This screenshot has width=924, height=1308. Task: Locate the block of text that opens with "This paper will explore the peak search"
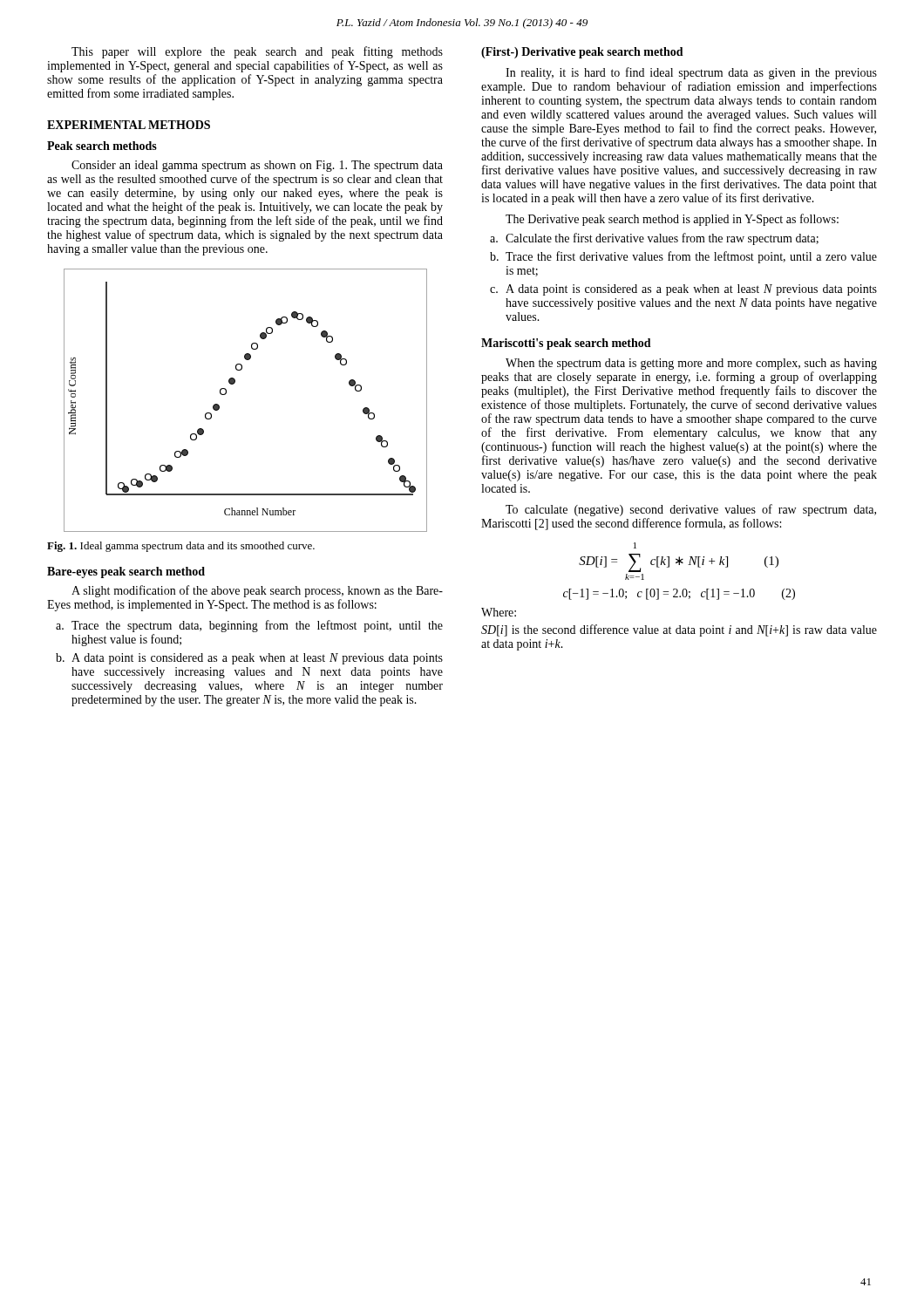pos(245,73)
